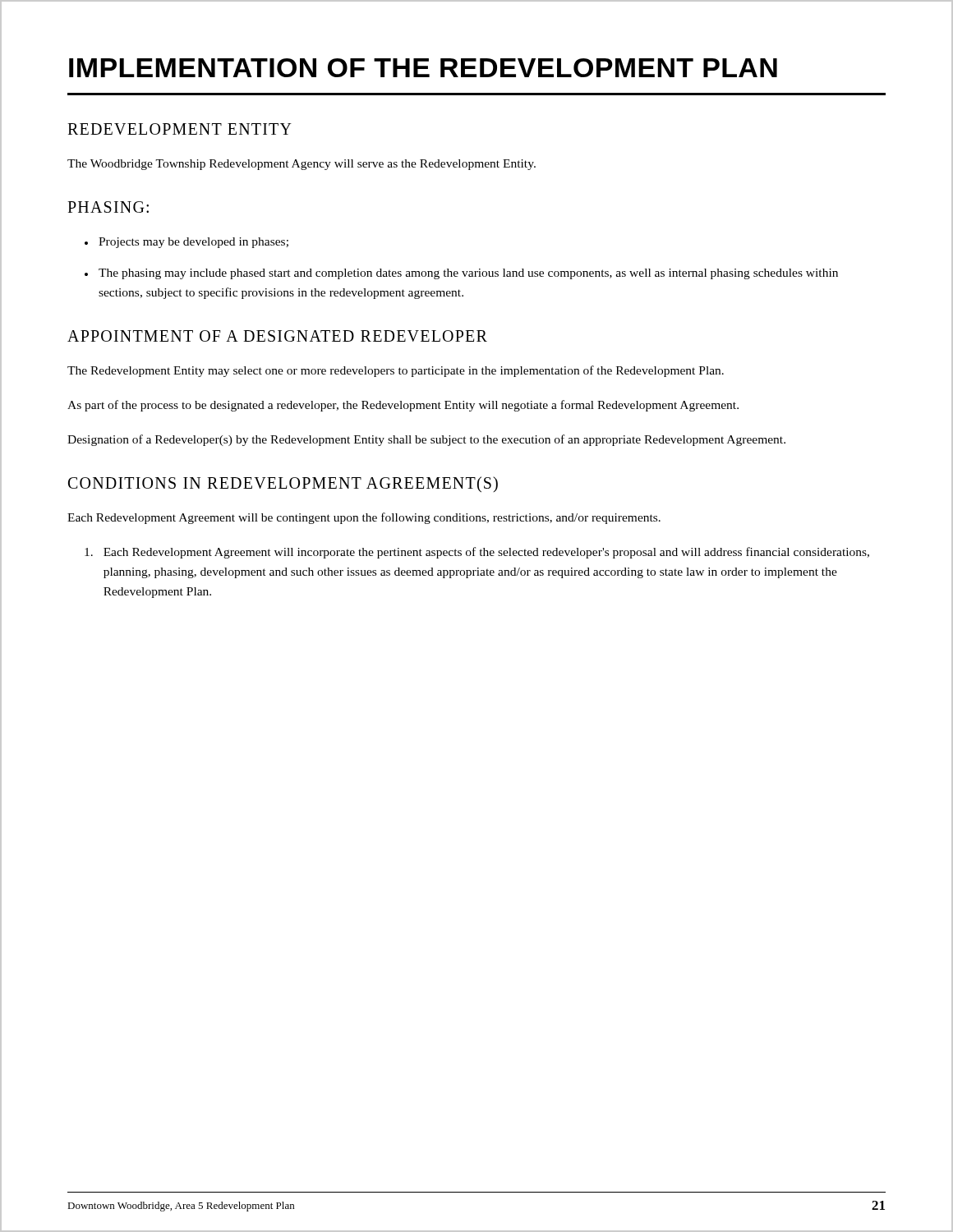
Task: Where does it say "IMPLEMENTATION OF THE REDEVELOPMENT PLAN"?
Action: point(476,73)
